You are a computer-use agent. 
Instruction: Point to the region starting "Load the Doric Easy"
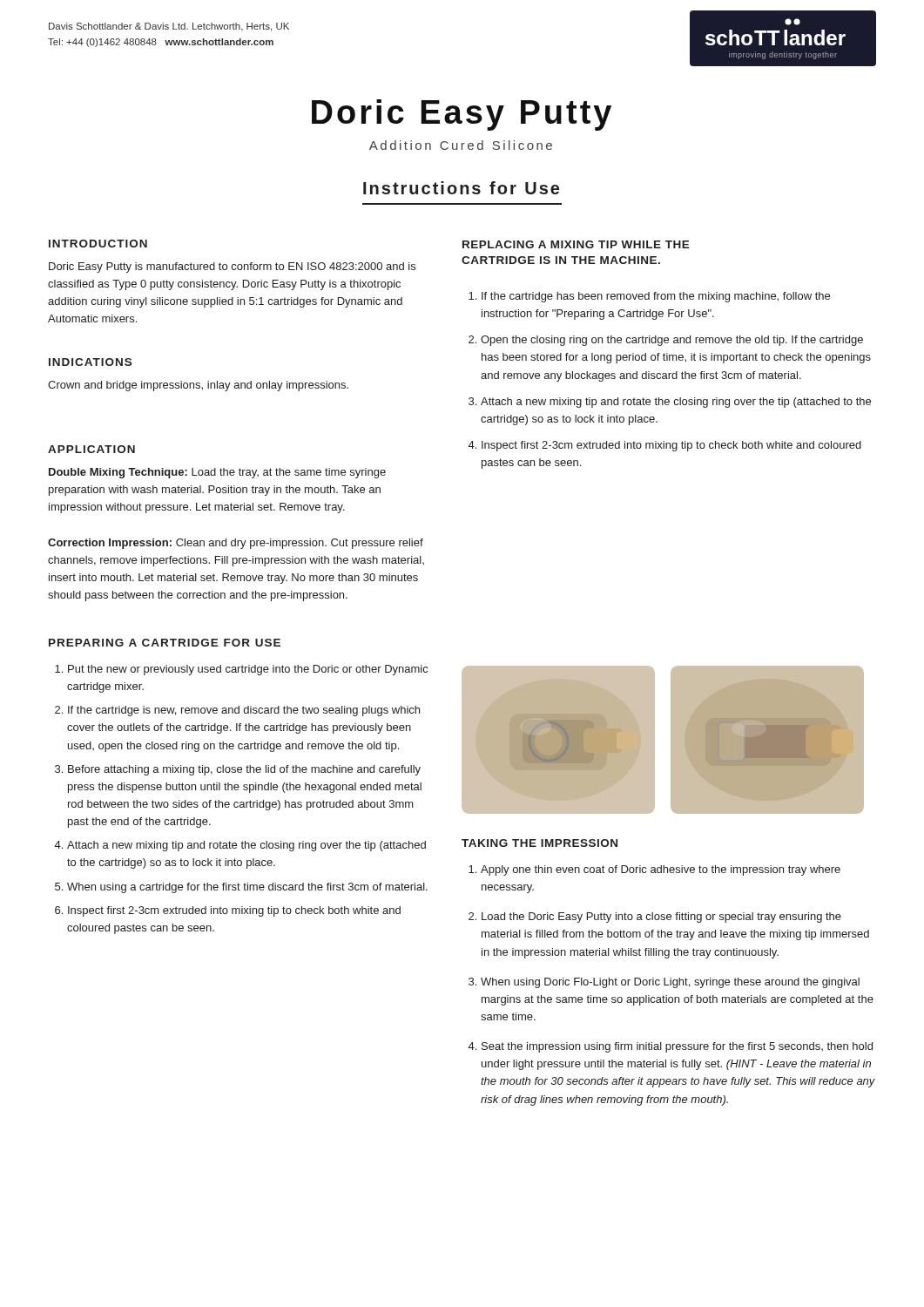(x=675, y=934)
